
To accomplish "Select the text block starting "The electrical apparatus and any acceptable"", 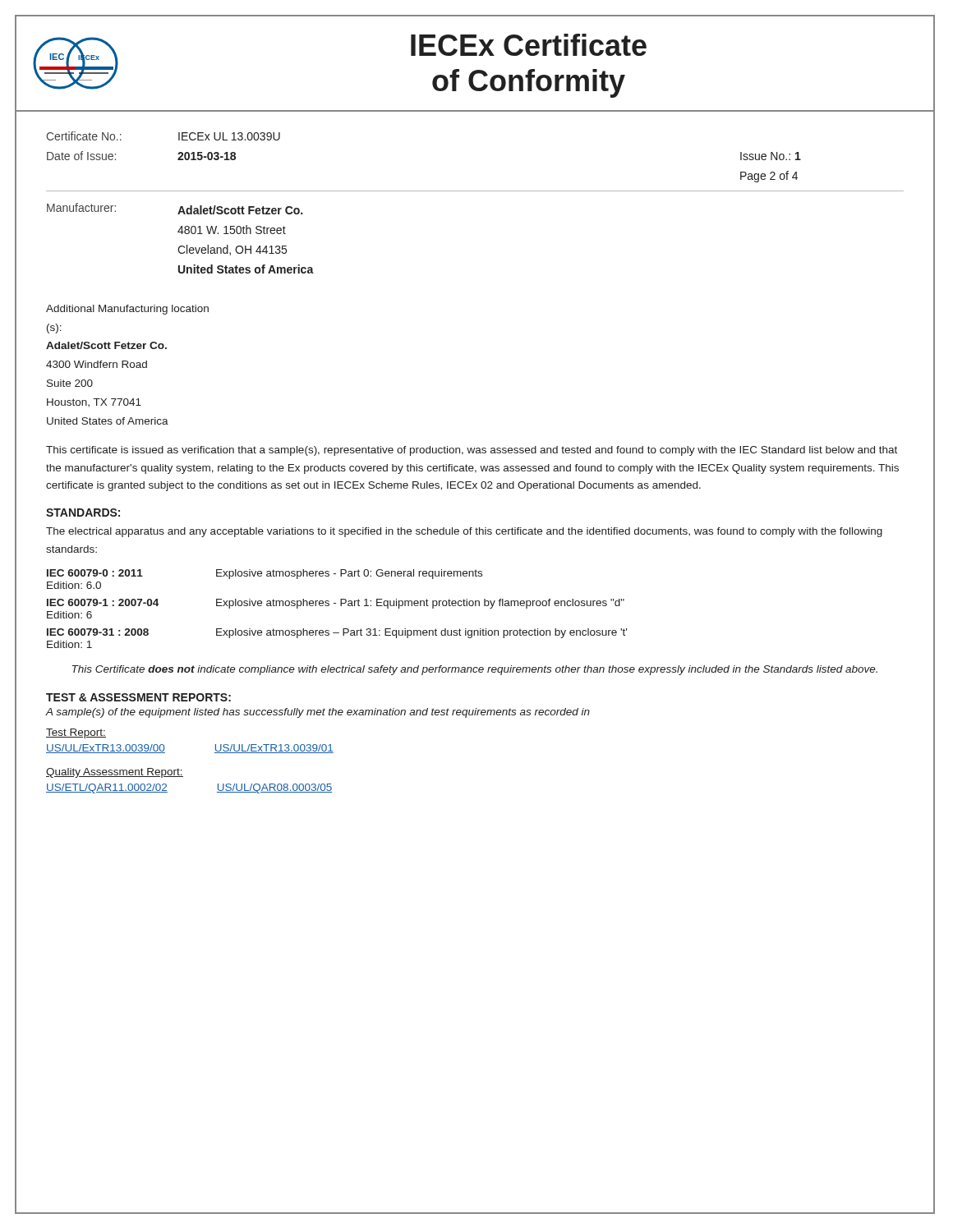I will point(464,540).
